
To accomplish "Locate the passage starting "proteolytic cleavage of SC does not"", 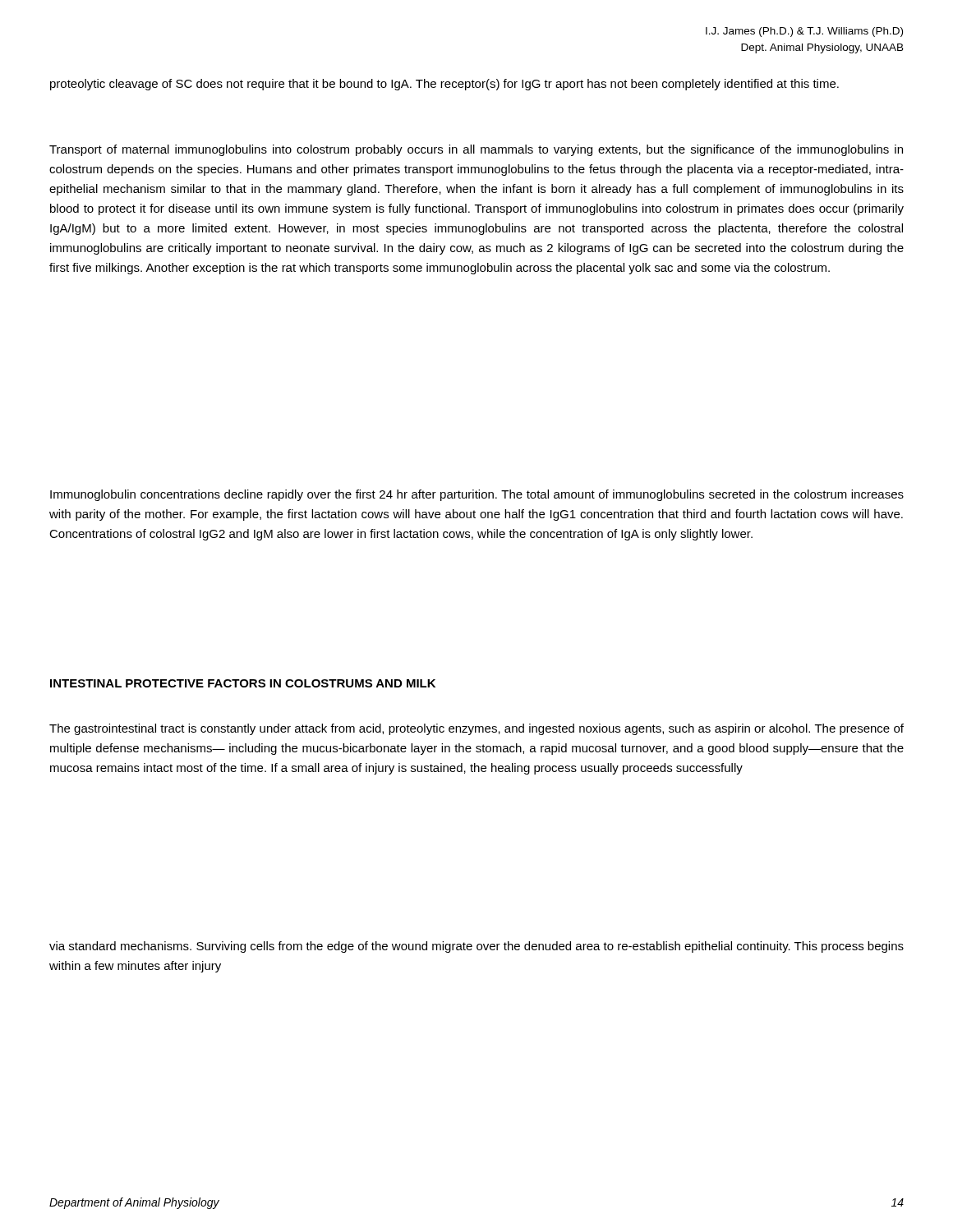I will tap(444, 83).
